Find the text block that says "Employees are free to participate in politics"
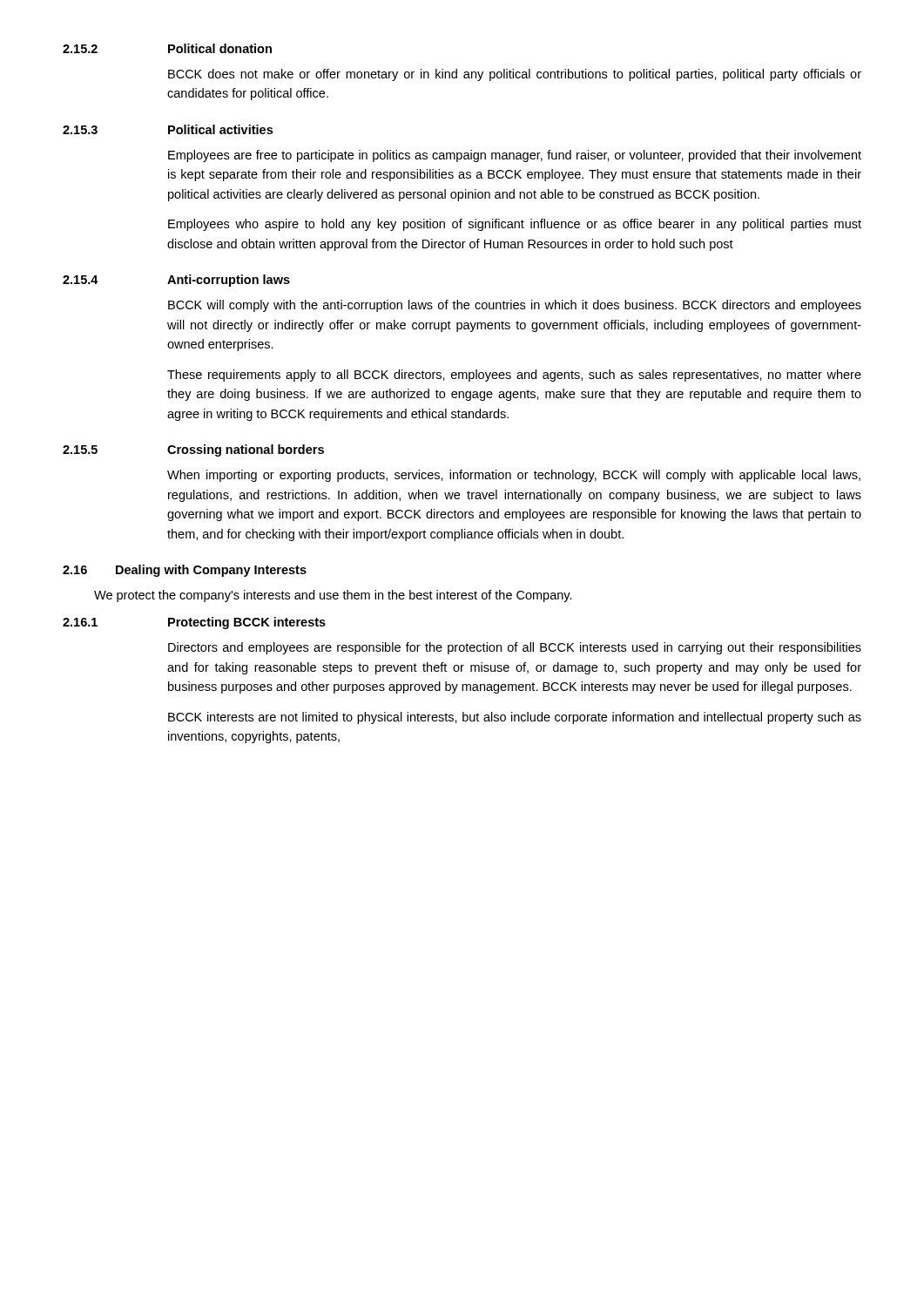The image size is (924, 1307). tap(514, 175)
